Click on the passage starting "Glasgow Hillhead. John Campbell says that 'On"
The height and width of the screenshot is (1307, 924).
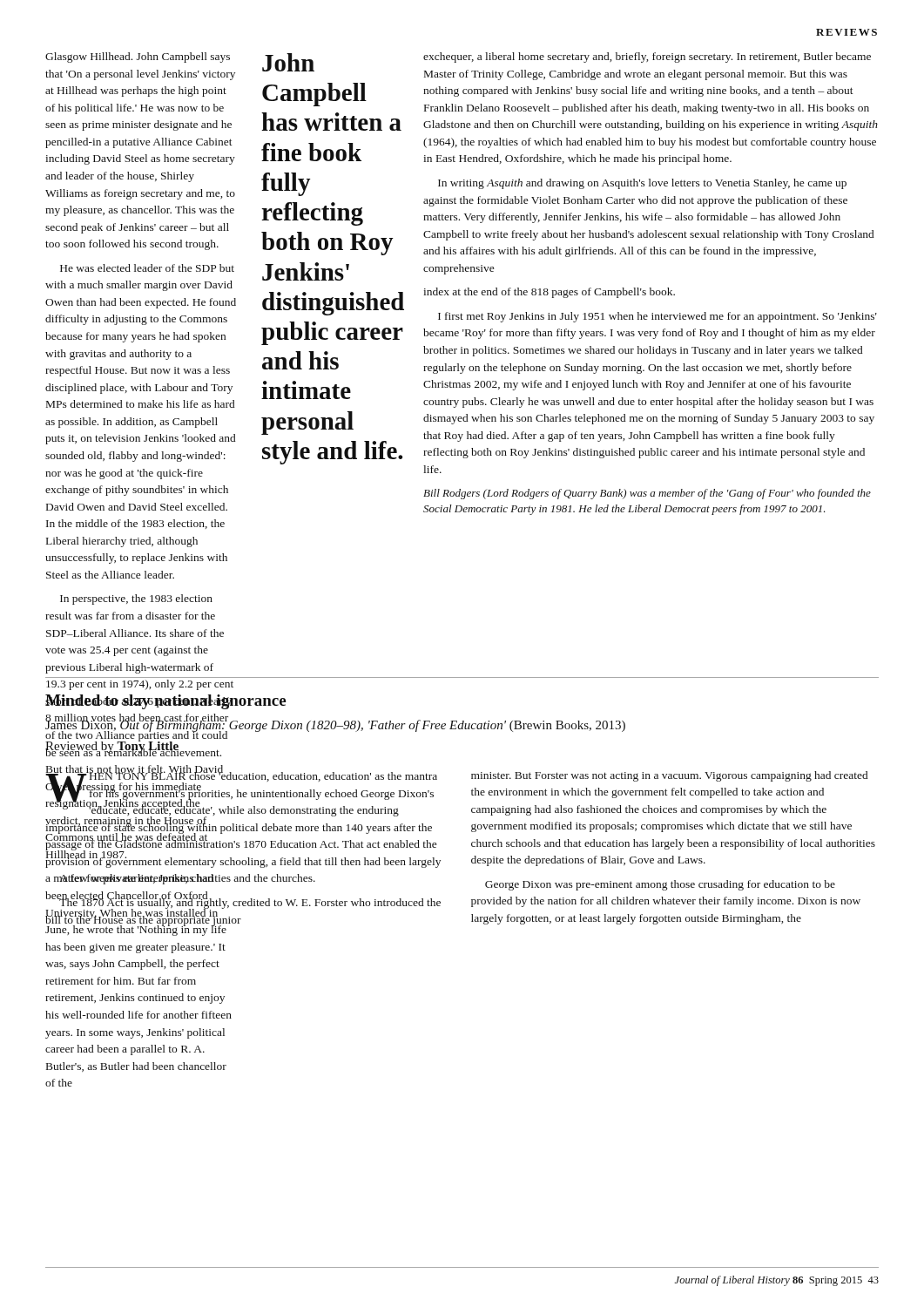(141, 570)
